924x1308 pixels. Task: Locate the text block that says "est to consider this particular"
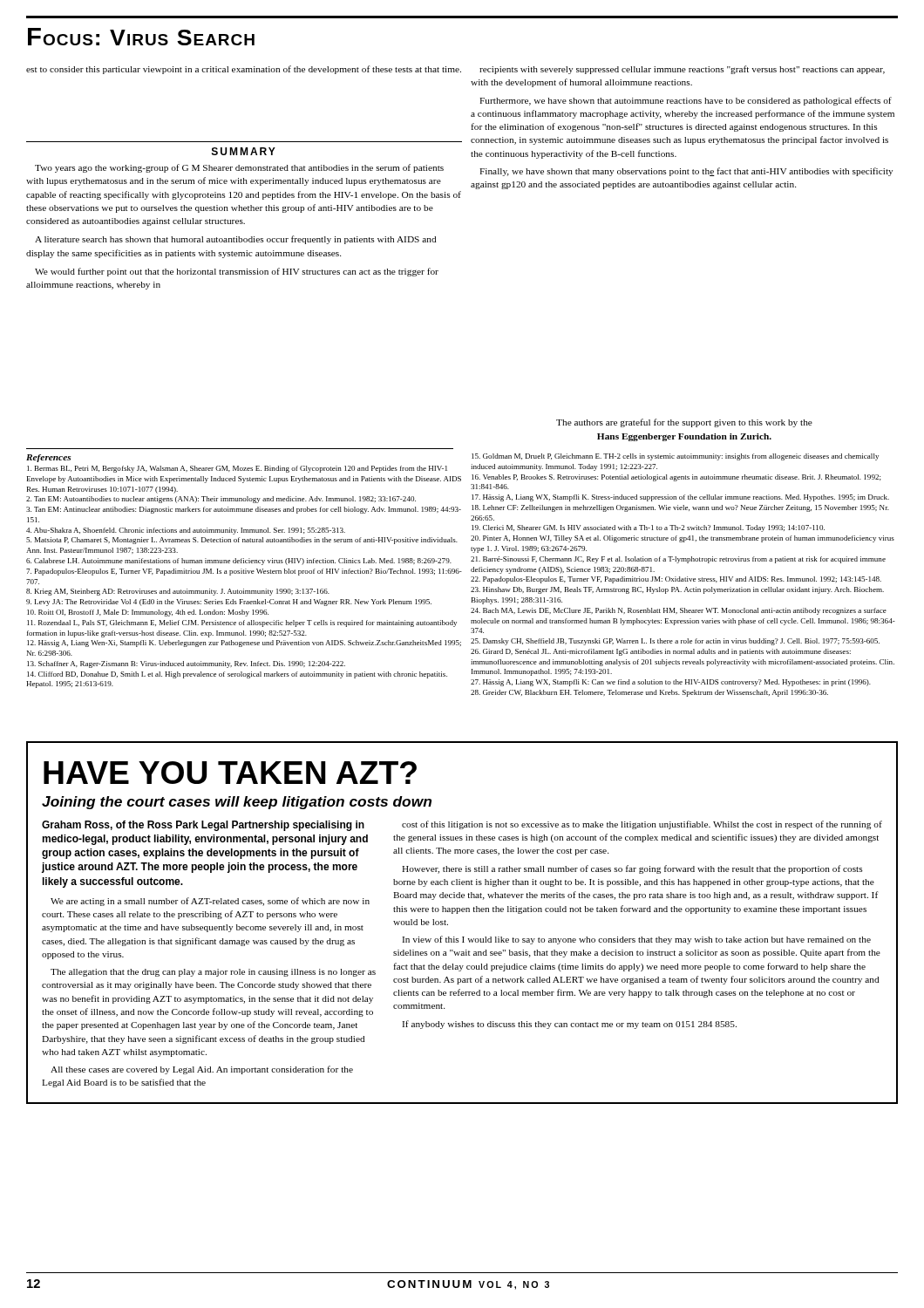244,69
